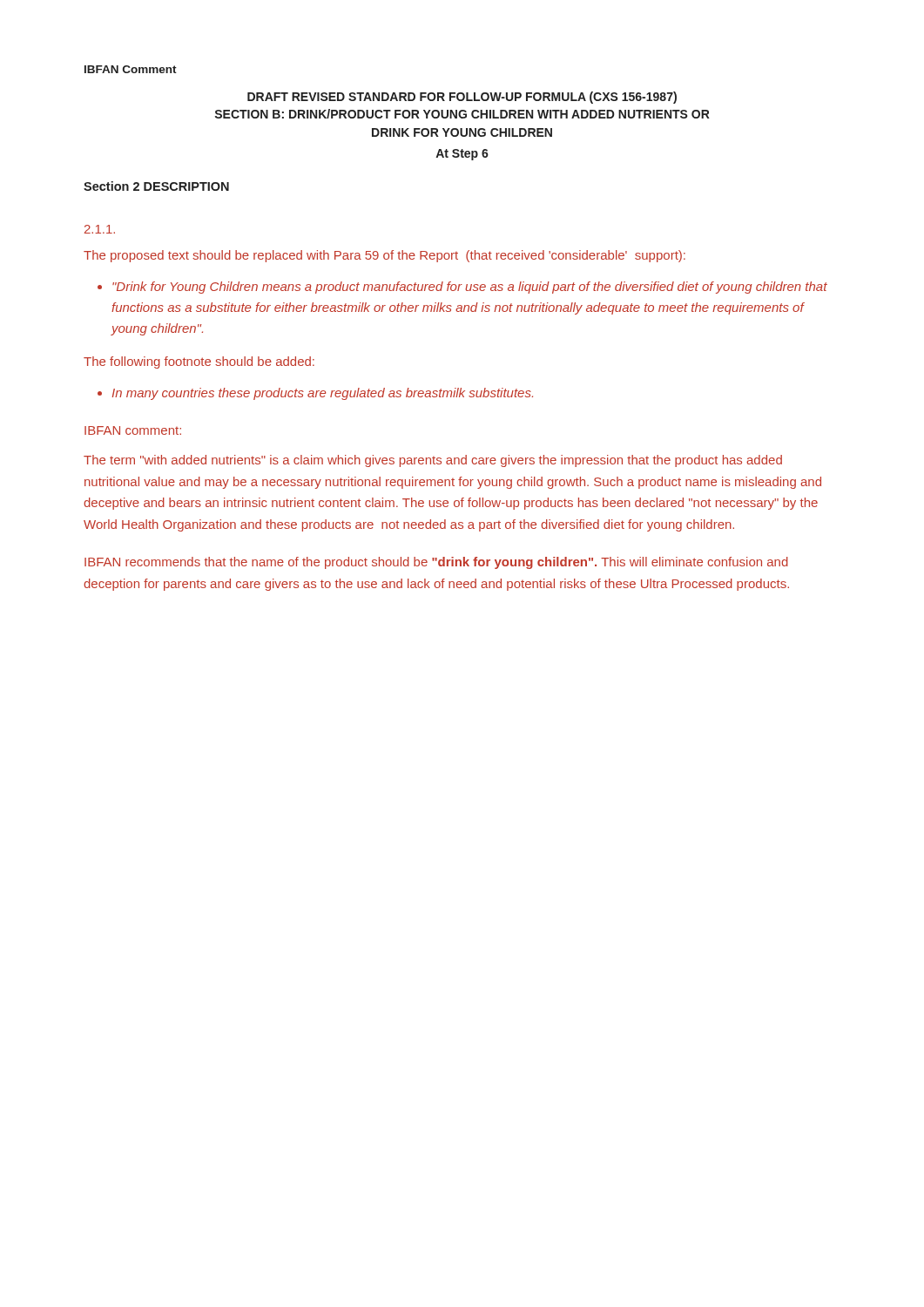Click the title that begins "DRAFT REVISED STANDARD FOR FOLLOW-UP FORMULA (CXS"
The width and height of the screenshot is (924, 1307).
click(462, 114)
